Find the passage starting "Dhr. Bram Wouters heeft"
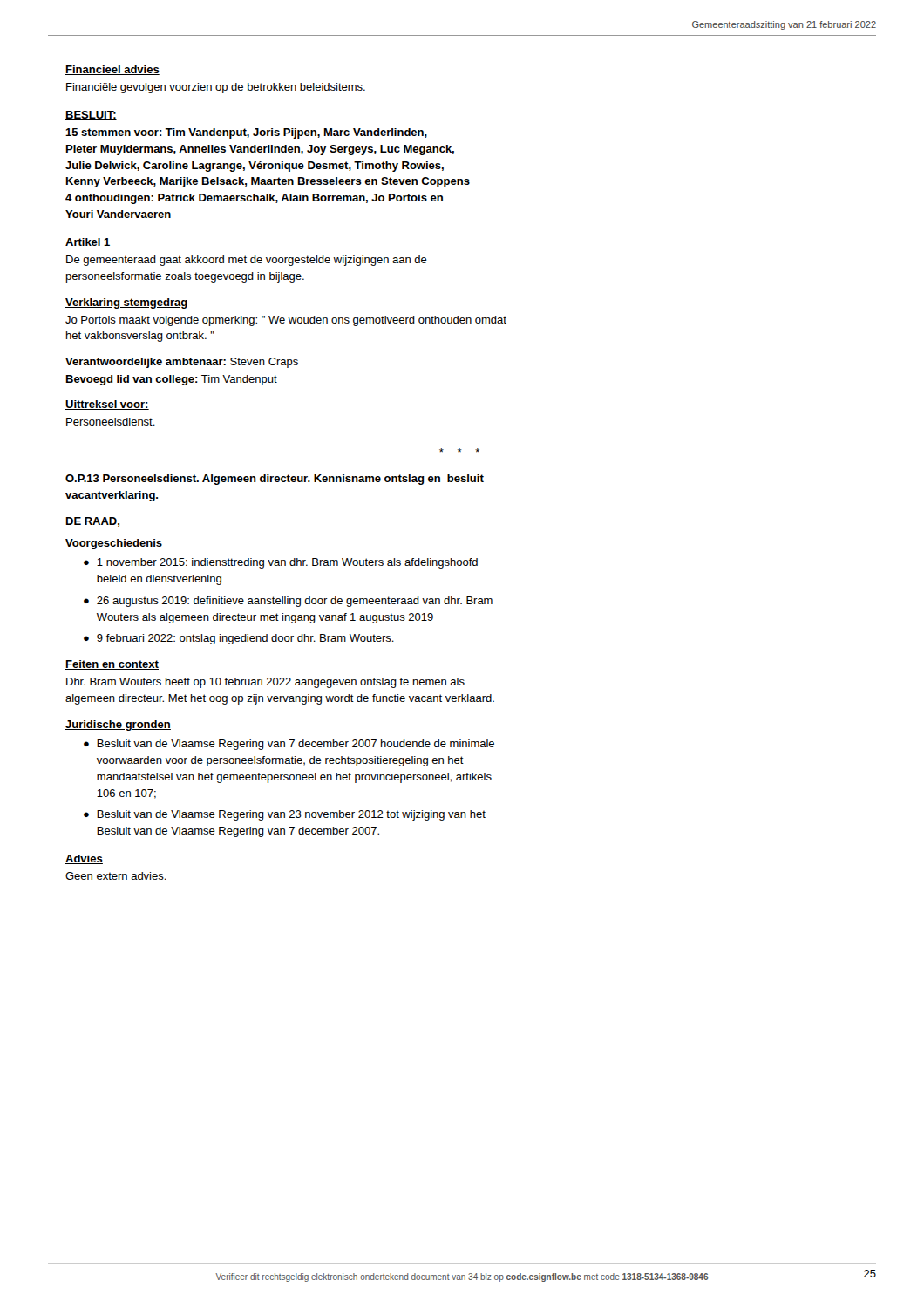Screen dimensions: 1308x924 tap(280, 690)
